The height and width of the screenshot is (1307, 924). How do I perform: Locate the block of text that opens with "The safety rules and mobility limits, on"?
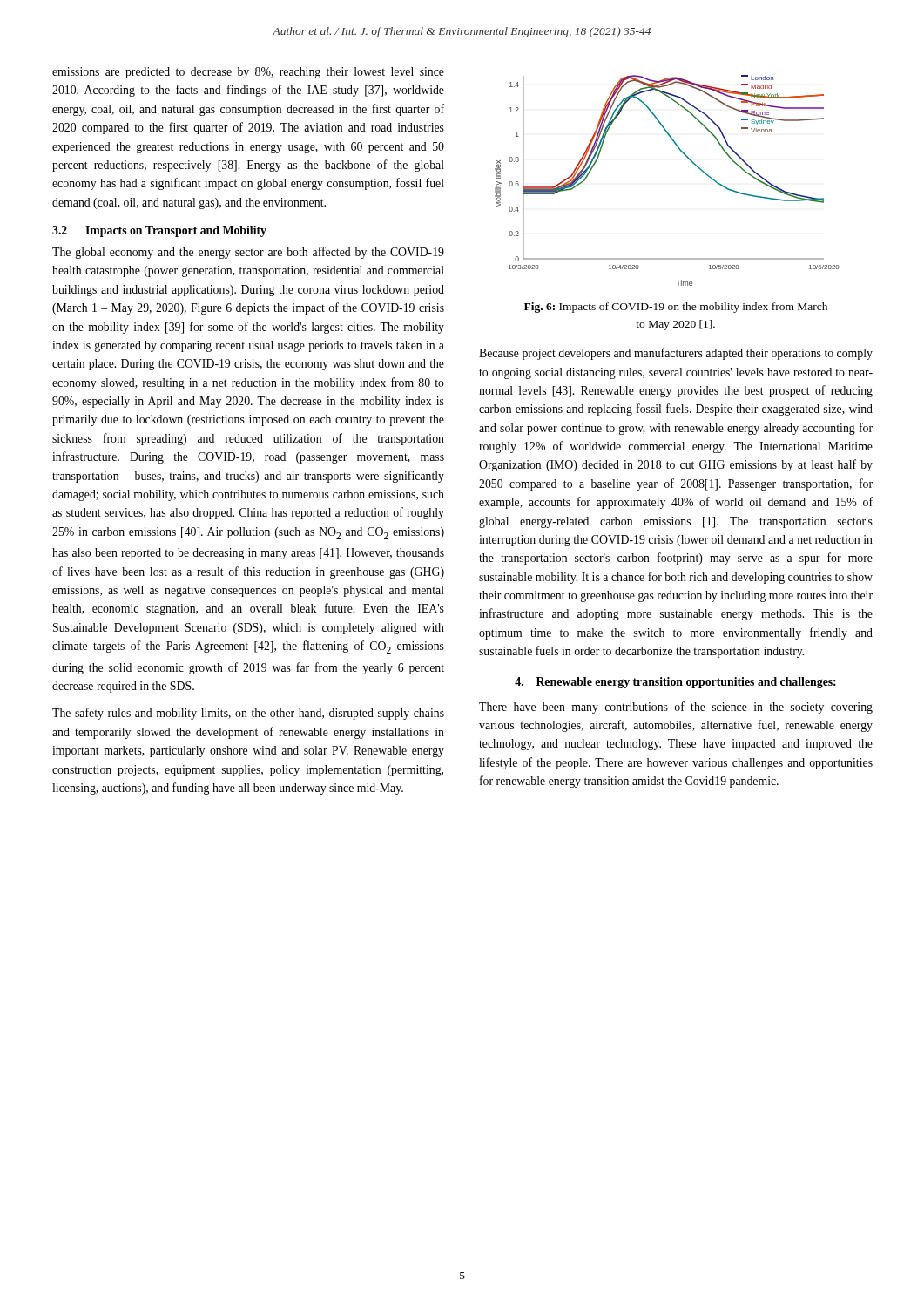pos(248,751)
